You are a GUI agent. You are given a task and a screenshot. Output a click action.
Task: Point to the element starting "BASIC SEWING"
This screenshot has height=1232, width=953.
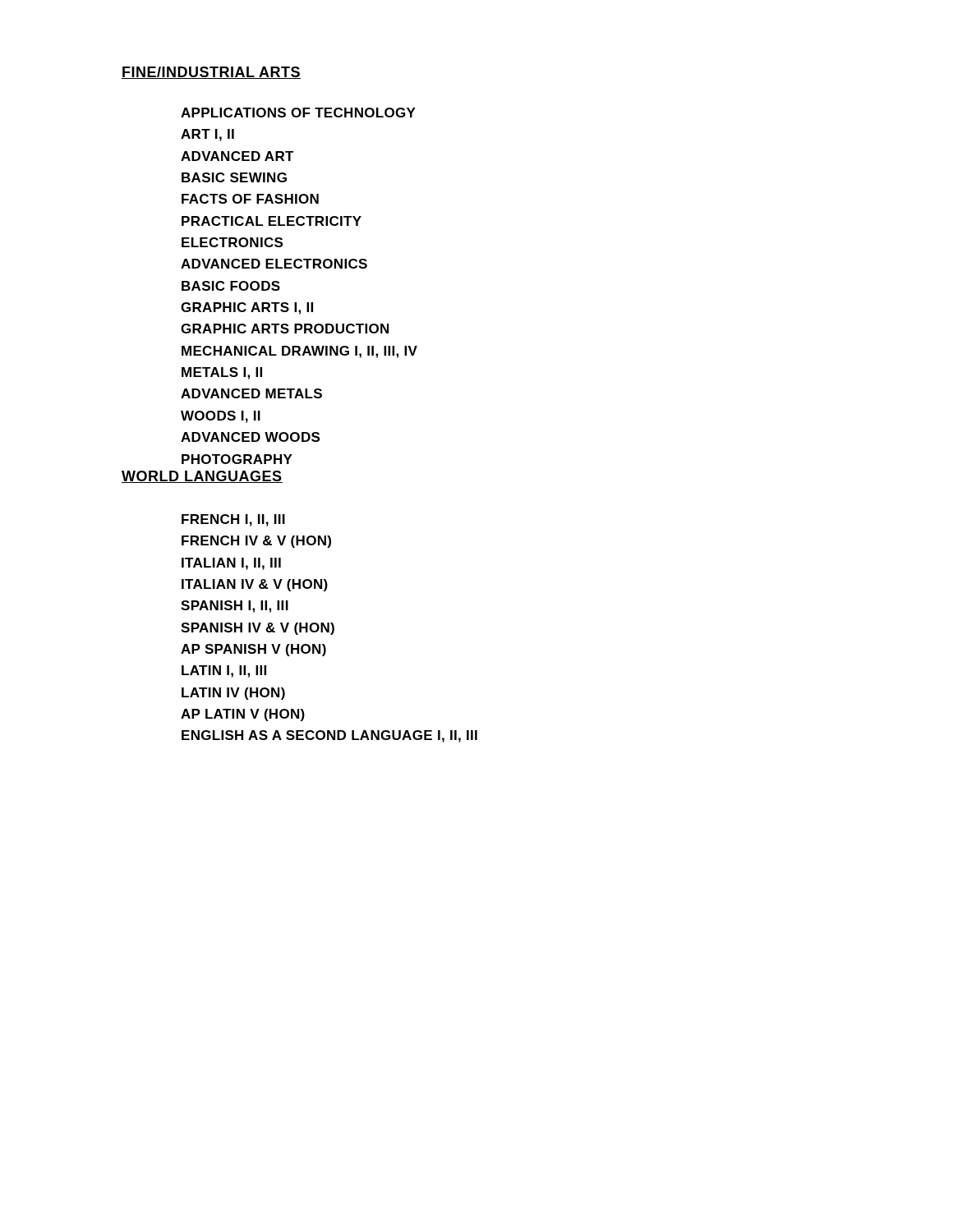[x=234, y=178]
